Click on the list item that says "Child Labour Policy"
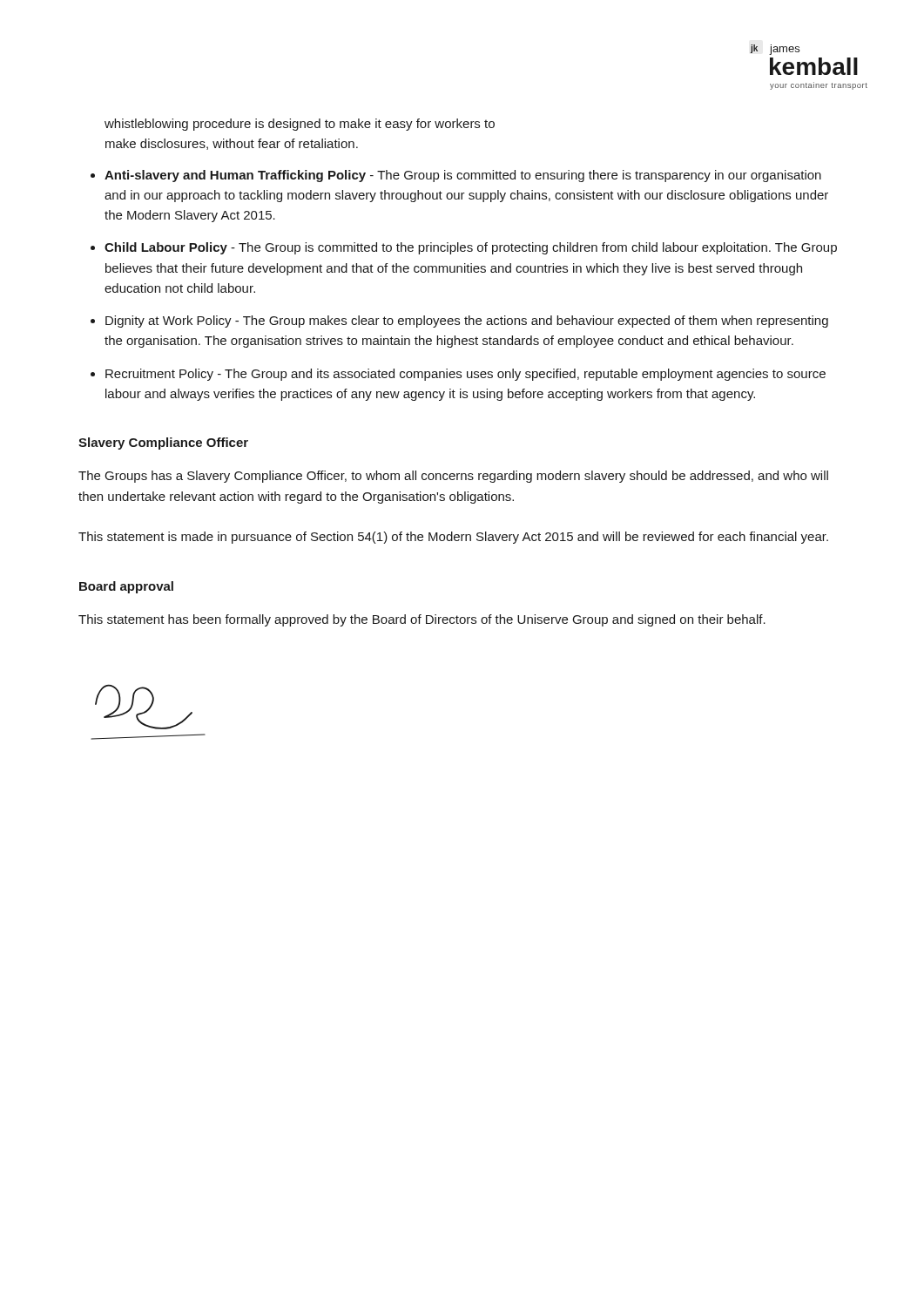924x1307 pixels. (471, 267)
